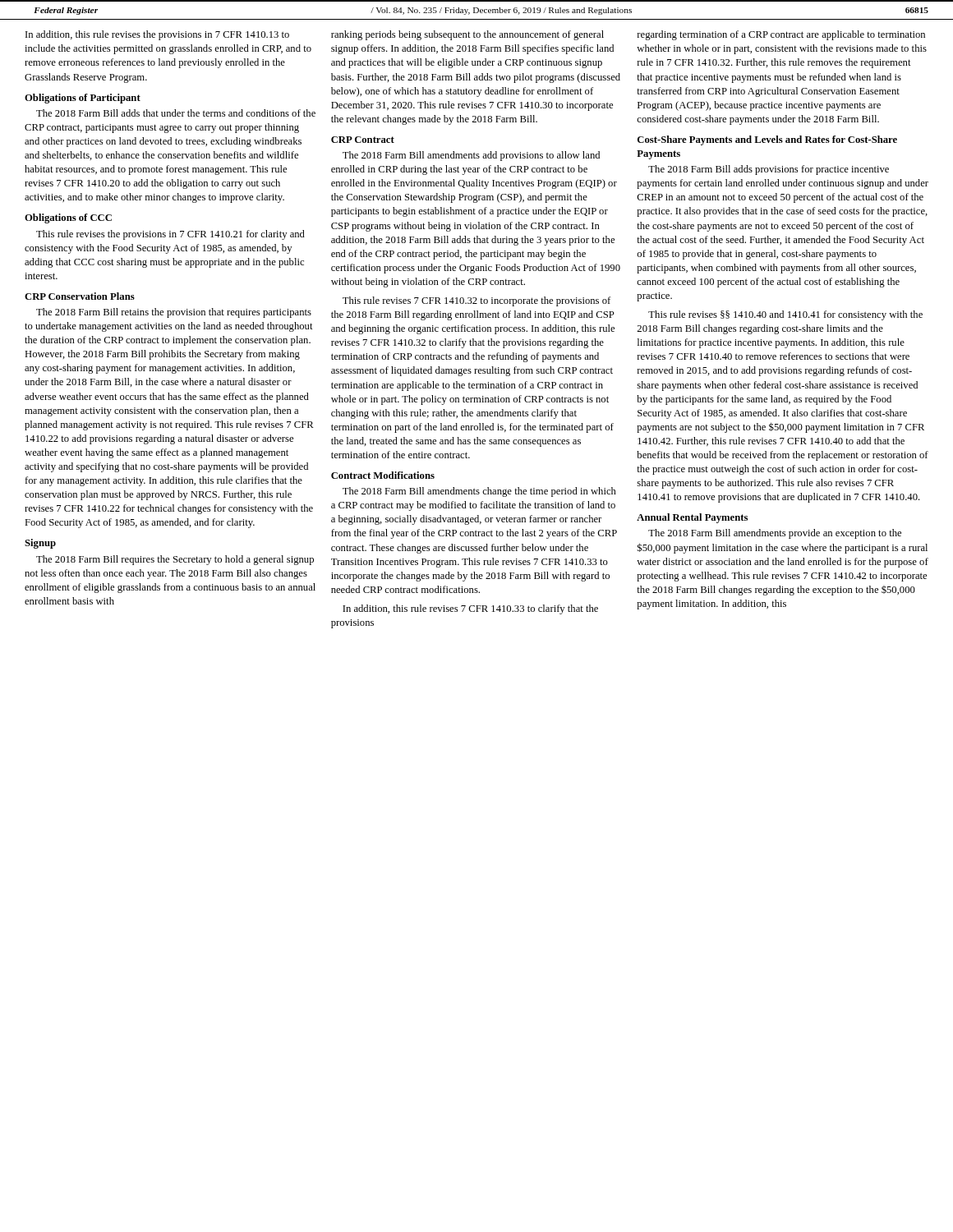Screen dimensions: 1232x953
Task: Locate the section header with the text "Contract Modifications"
Action: [383, 476]
